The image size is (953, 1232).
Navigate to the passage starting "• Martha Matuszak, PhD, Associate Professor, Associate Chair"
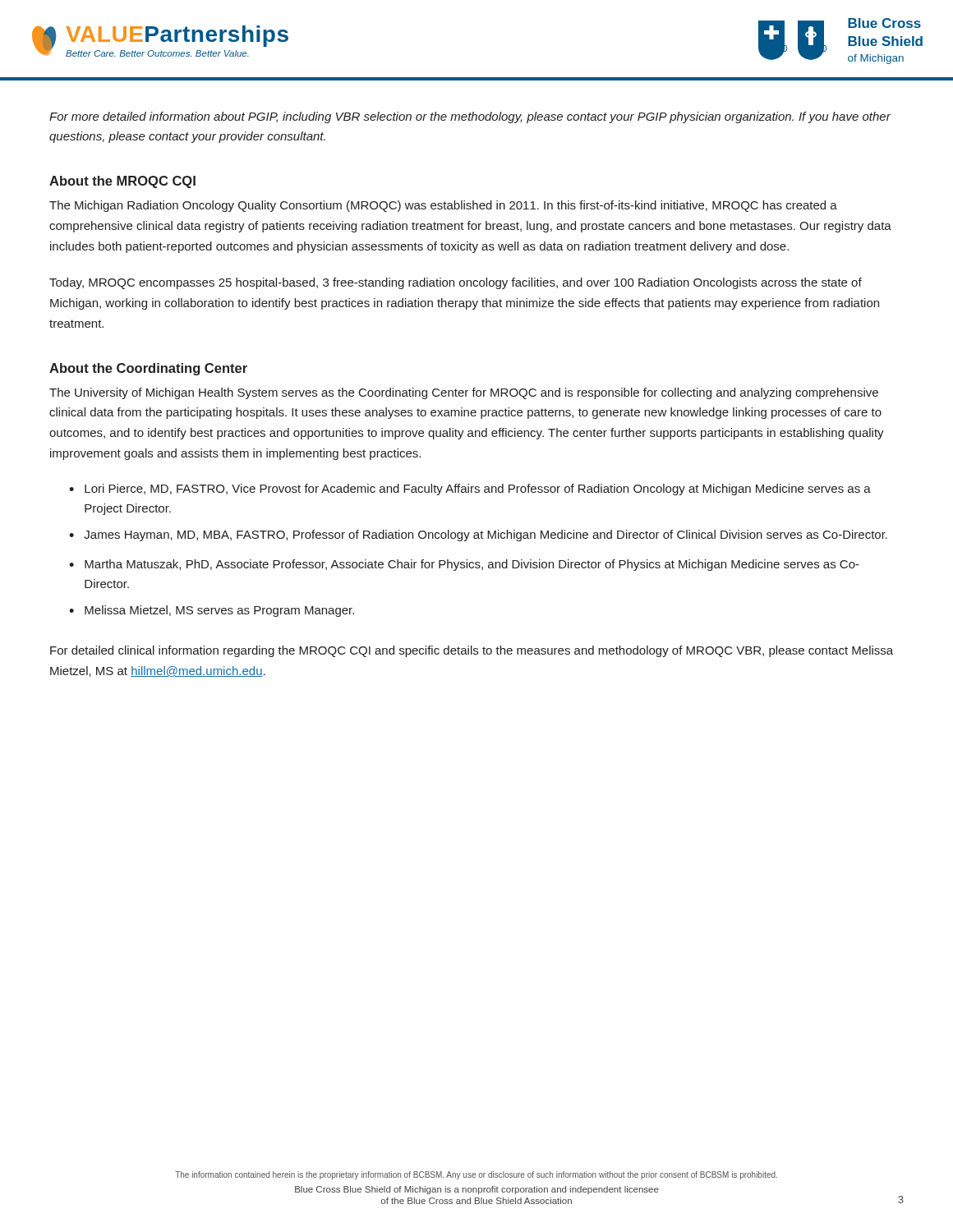[486, 574]
